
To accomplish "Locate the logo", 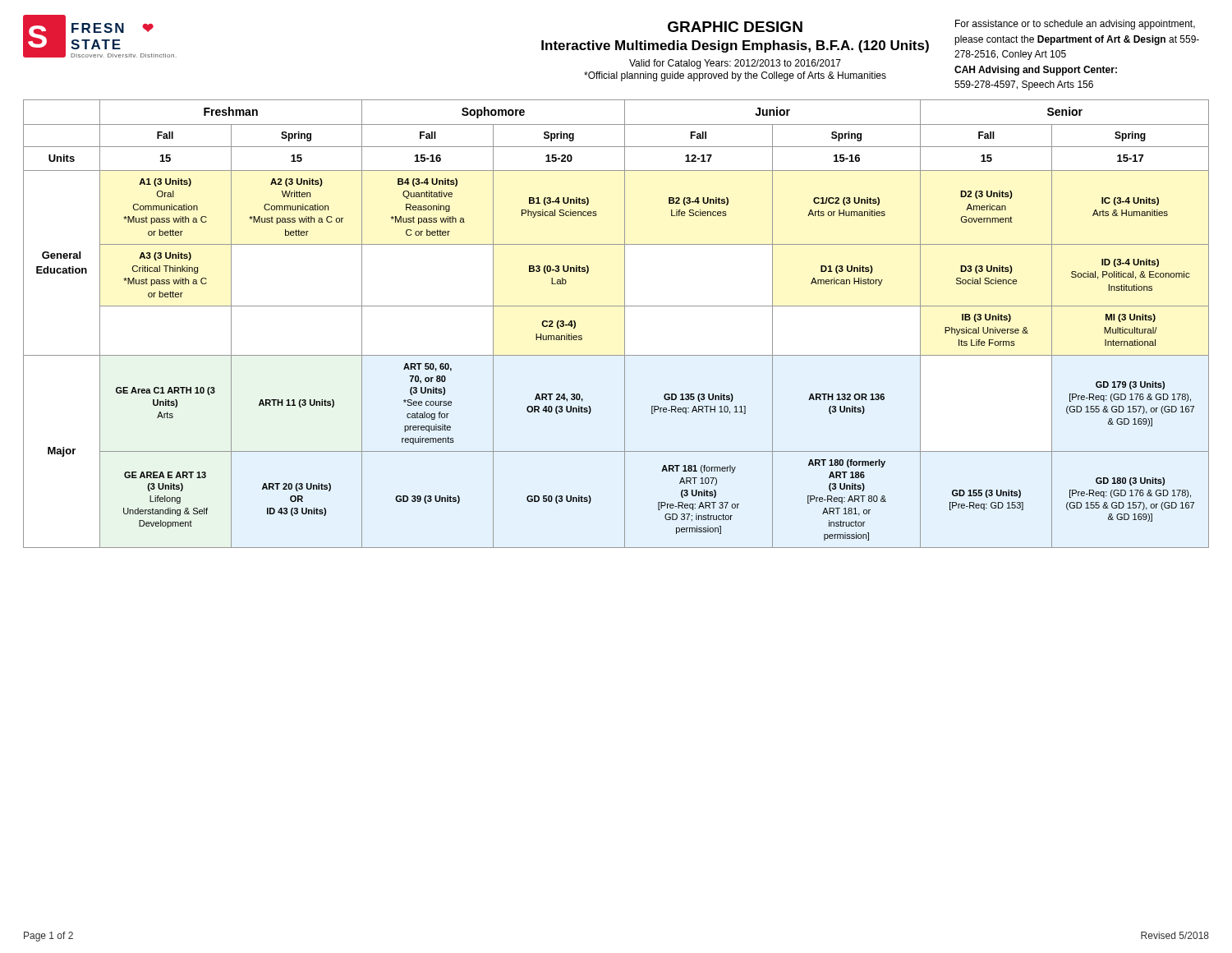I will pos(113,38).
